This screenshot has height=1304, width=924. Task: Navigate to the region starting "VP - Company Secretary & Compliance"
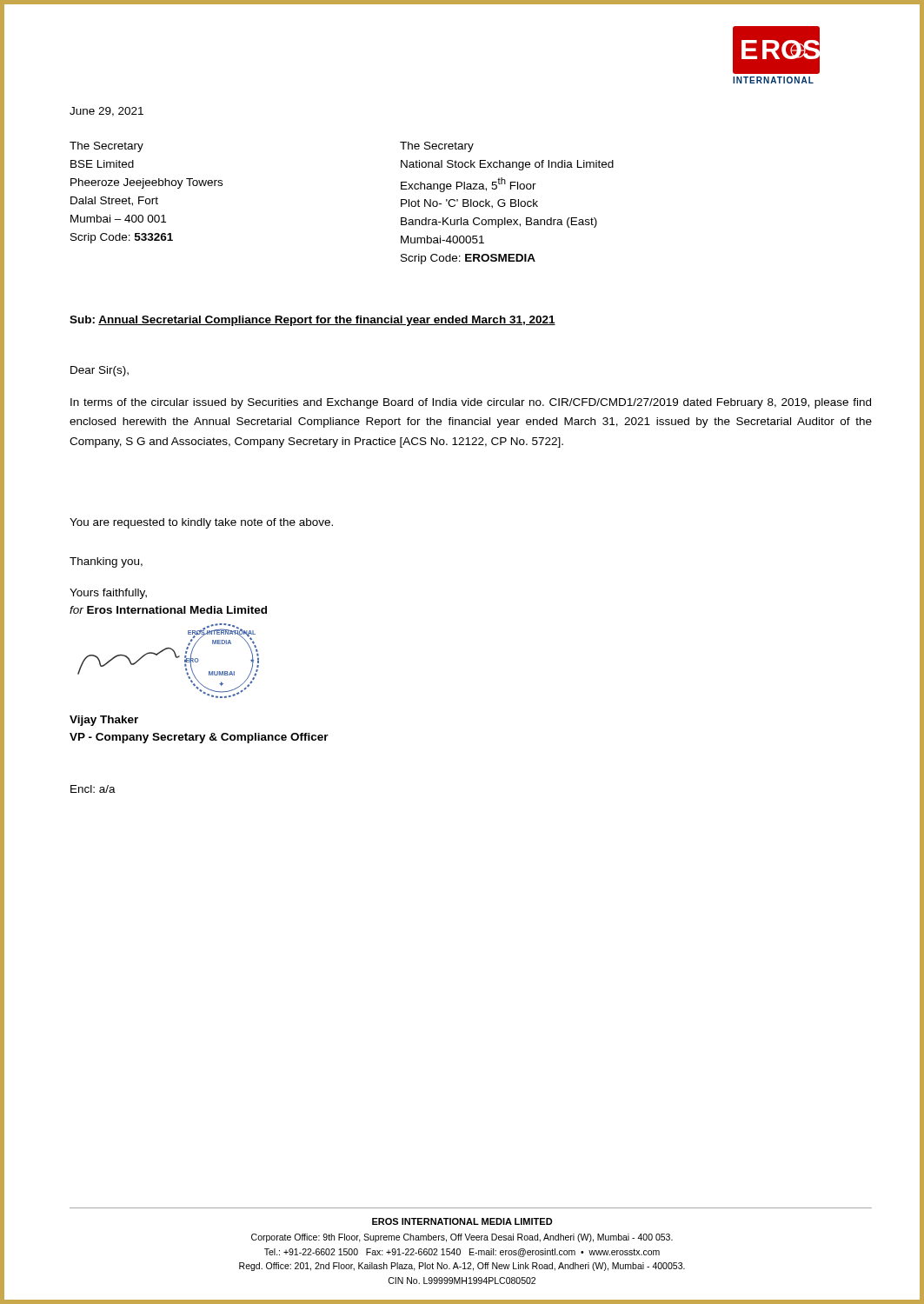point(199,737)
